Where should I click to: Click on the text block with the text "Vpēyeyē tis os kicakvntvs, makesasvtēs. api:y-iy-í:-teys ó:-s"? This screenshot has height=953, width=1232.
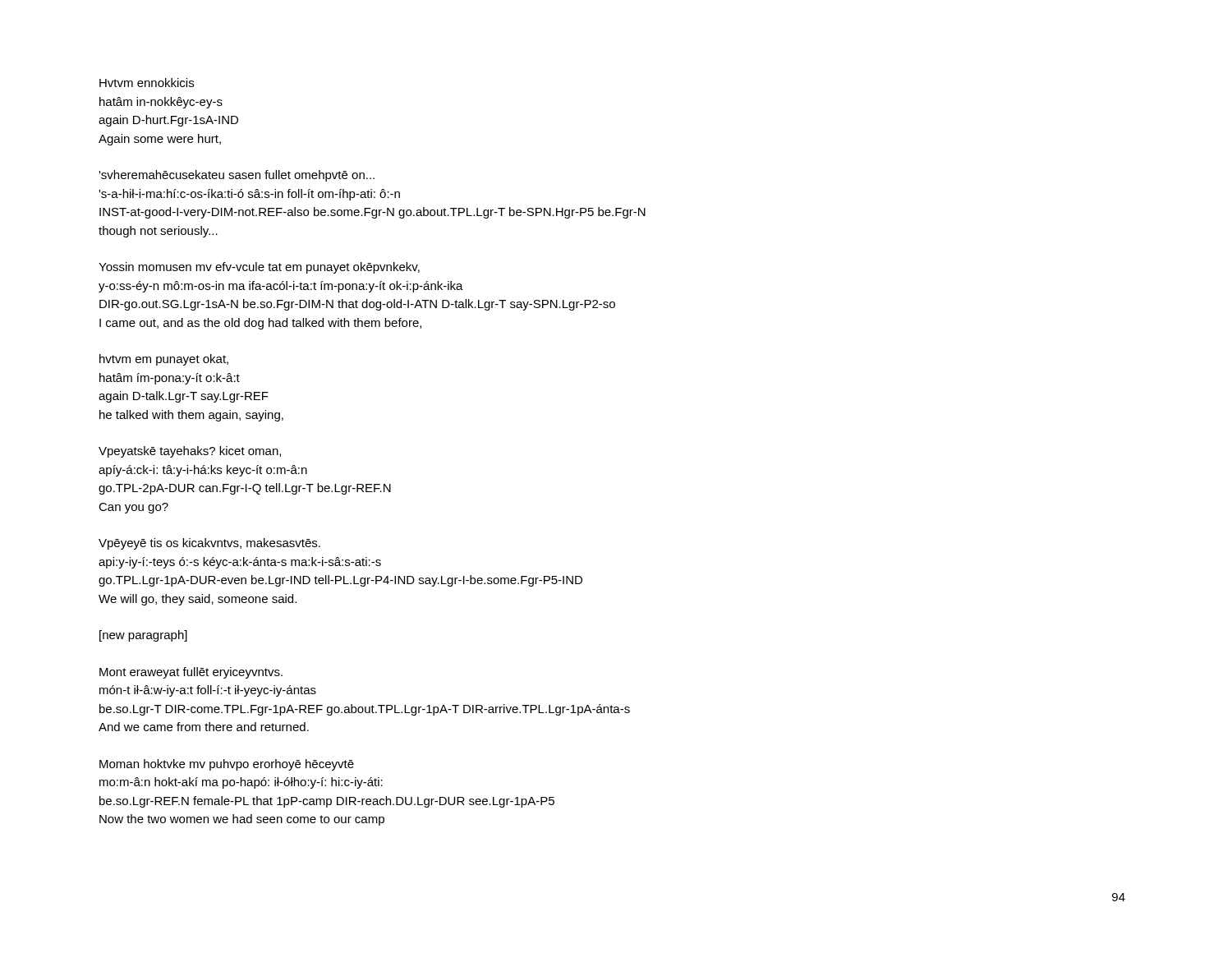[x=341, y=570]
